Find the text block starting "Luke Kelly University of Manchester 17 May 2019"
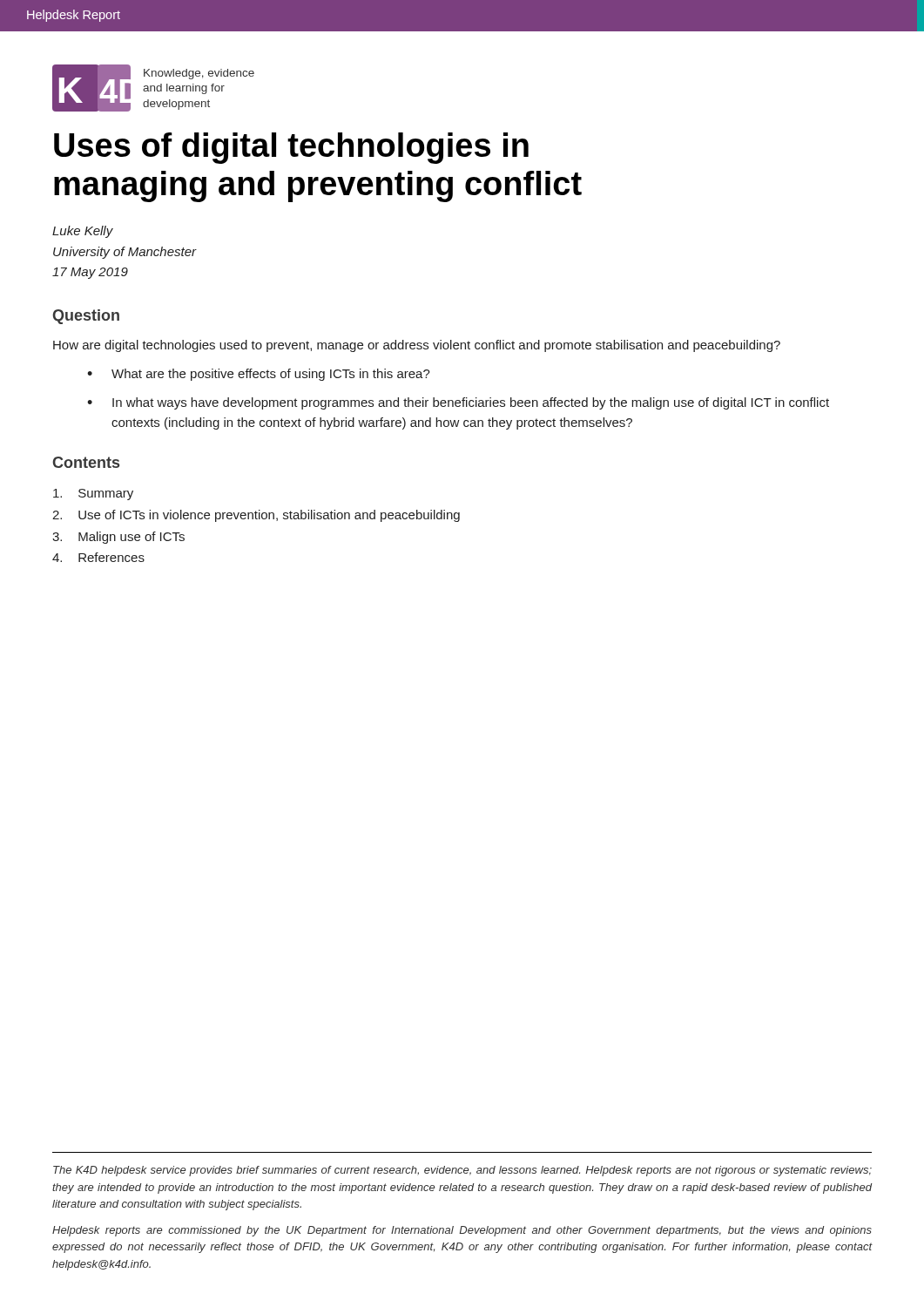Image resolution: width=924 pixels, height=1307 pixels. pos(124,251)
